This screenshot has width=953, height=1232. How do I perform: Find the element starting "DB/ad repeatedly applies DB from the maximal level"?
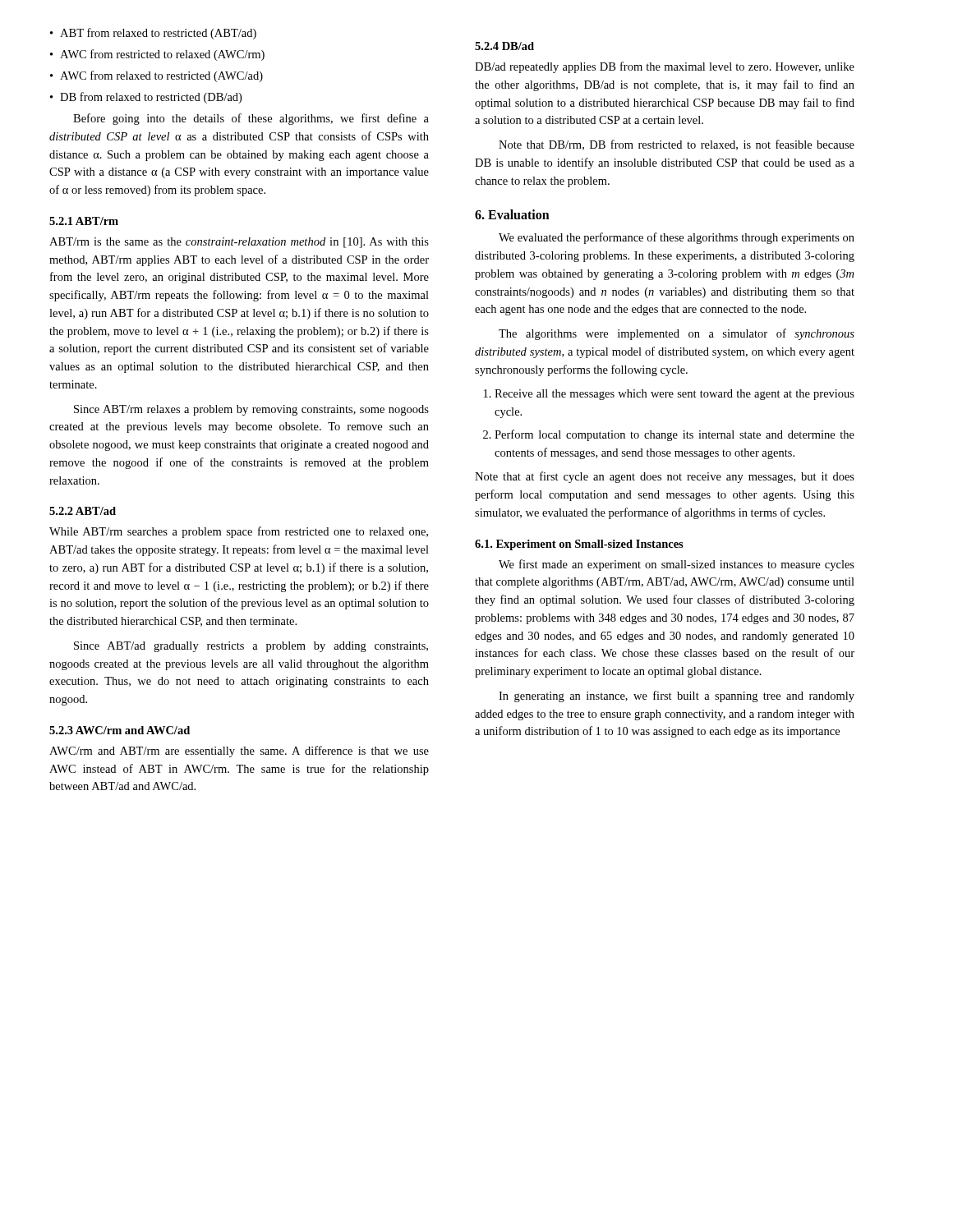click(x=665, y=124)
